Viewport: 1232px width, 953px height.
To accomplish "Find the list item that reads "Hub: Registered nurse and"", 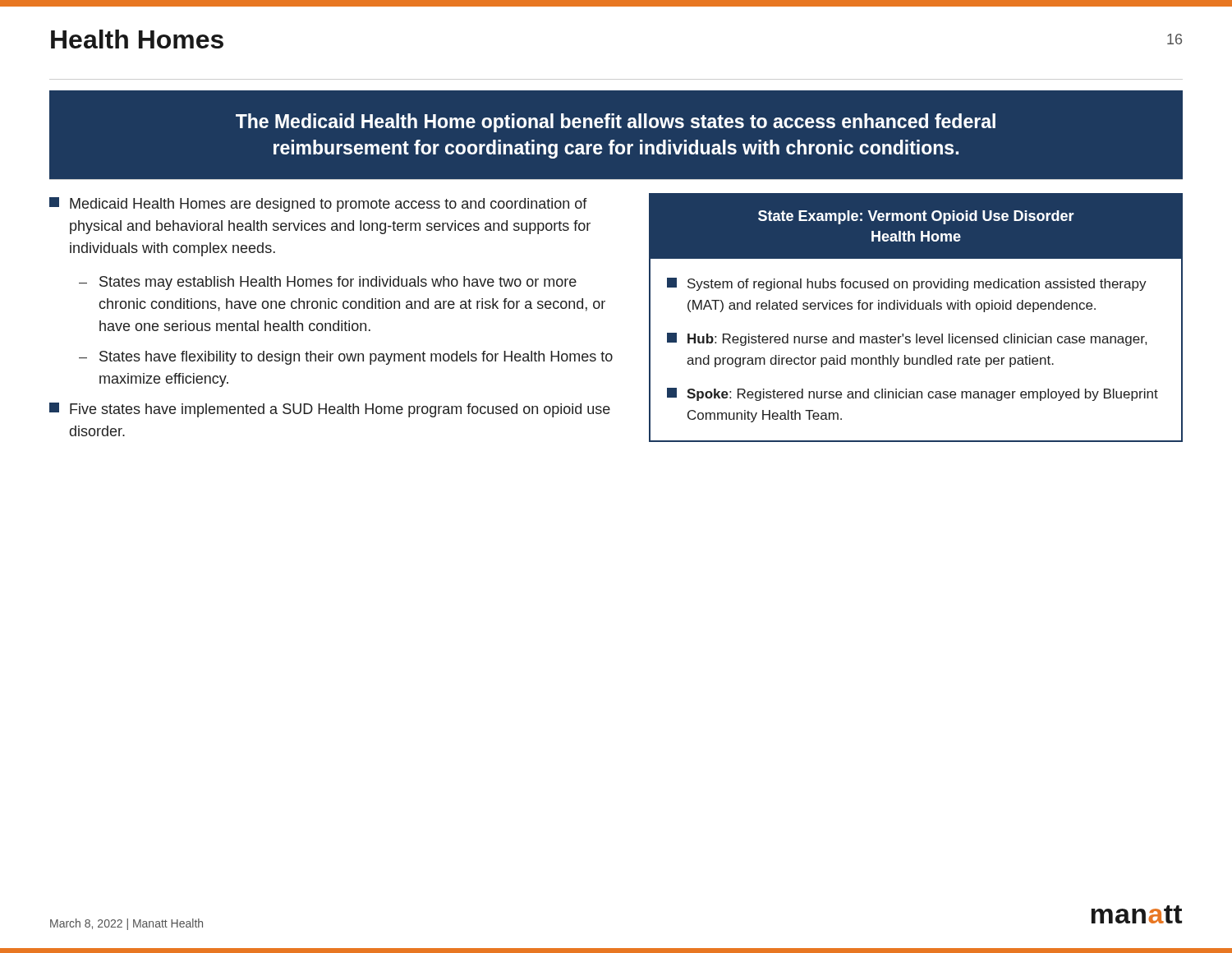I will (x=916, y=350).
